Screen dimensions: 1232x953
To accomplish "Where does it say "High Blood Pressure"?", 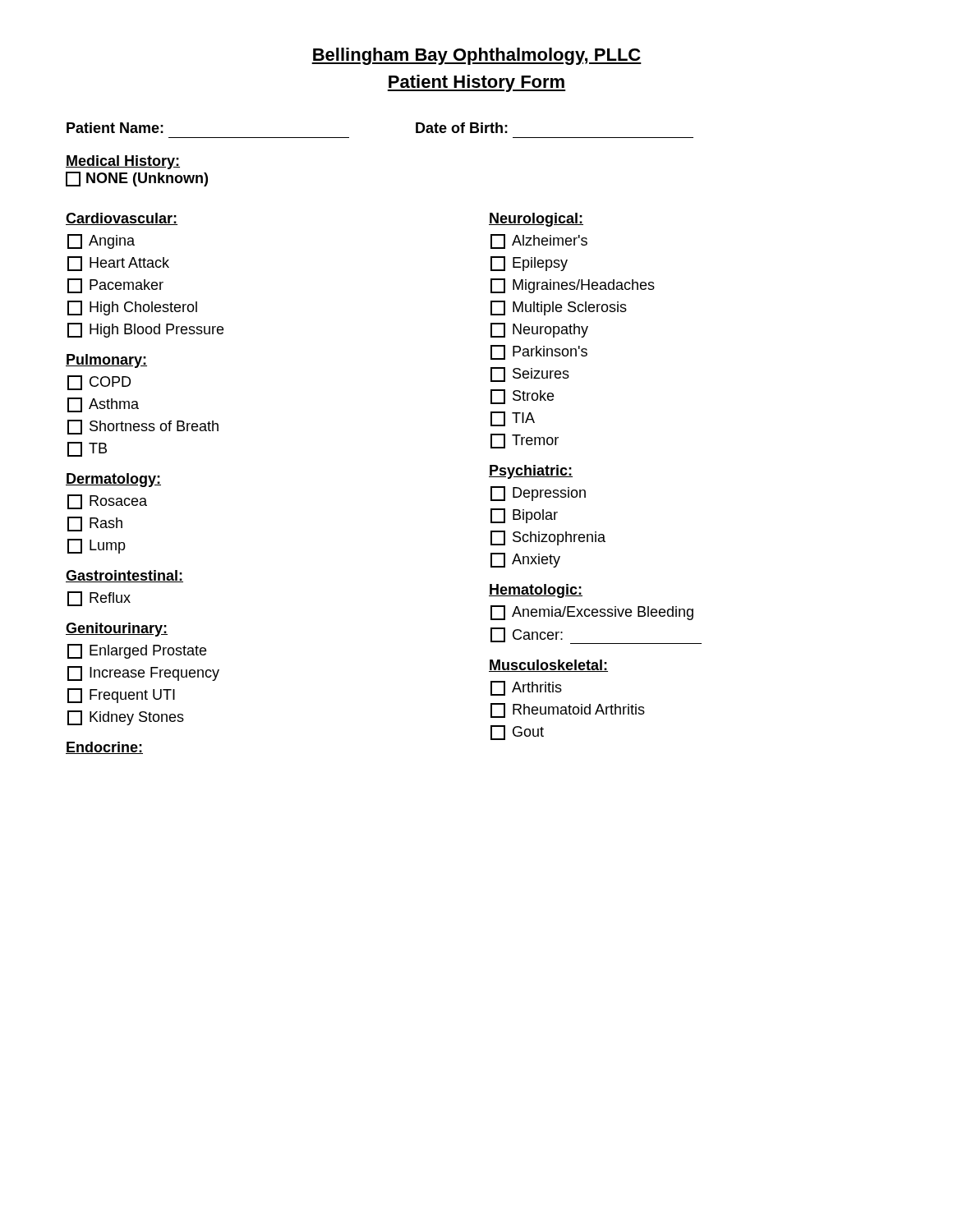I will pos(146,329).
